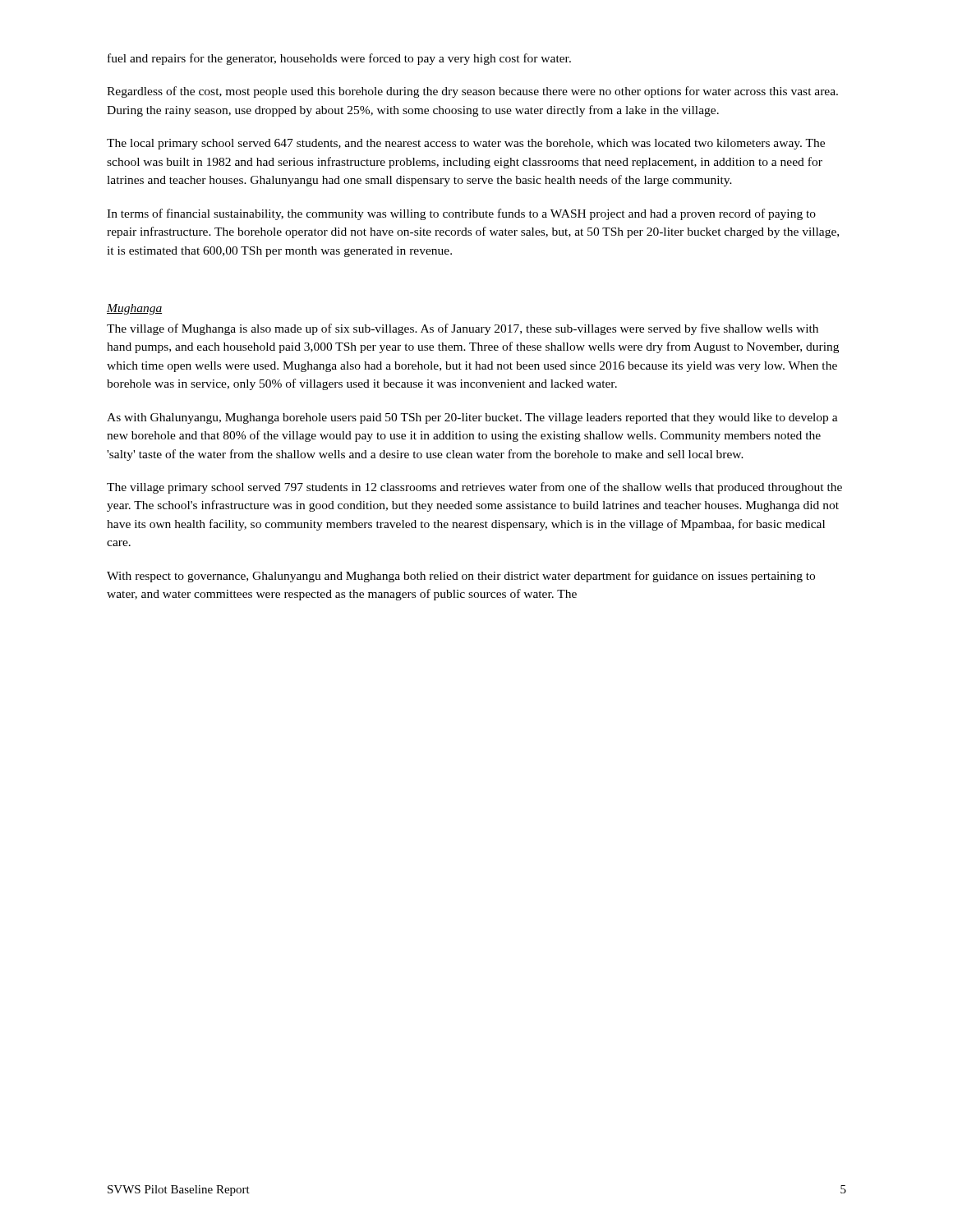Click on the text block that reads "The village of Mughanga is also"
The height and width of the screenshot is (1232, 953).
coord(473,356)
